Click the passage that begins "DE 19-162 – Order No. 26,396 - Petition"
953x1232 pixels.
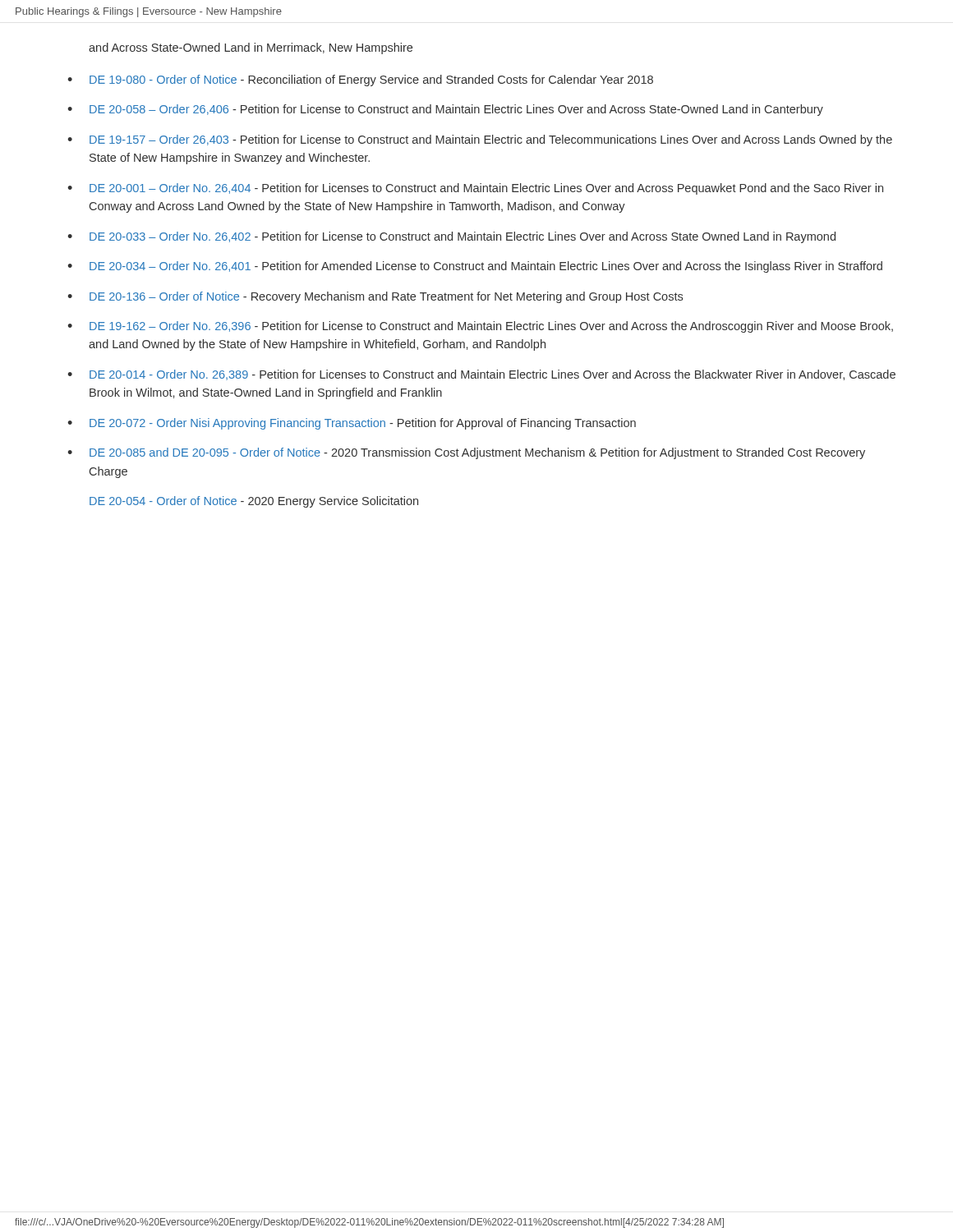[491, 335]
